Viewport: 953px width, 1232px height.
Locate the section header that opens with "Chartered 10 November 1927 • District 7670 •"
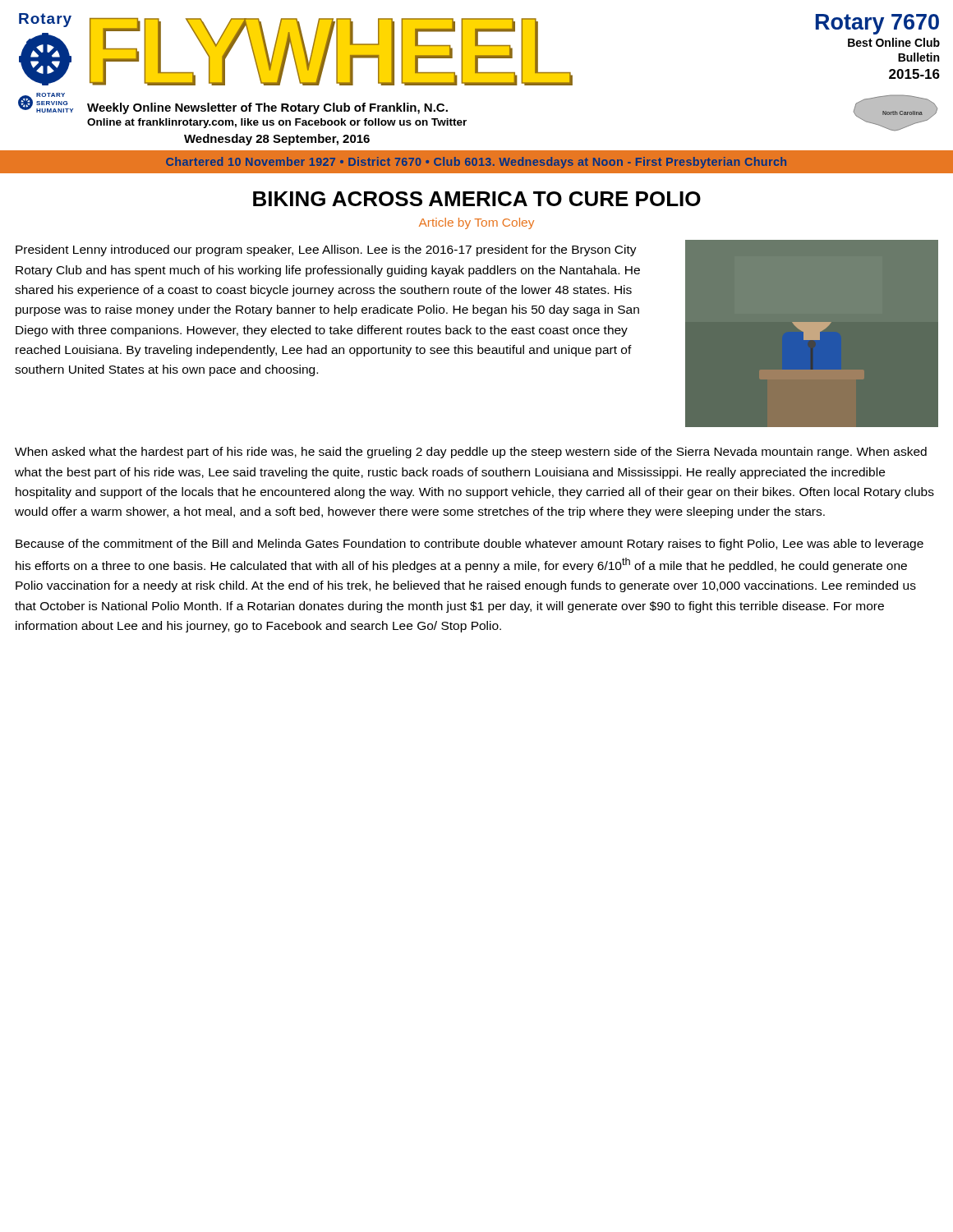pos(476,162)
